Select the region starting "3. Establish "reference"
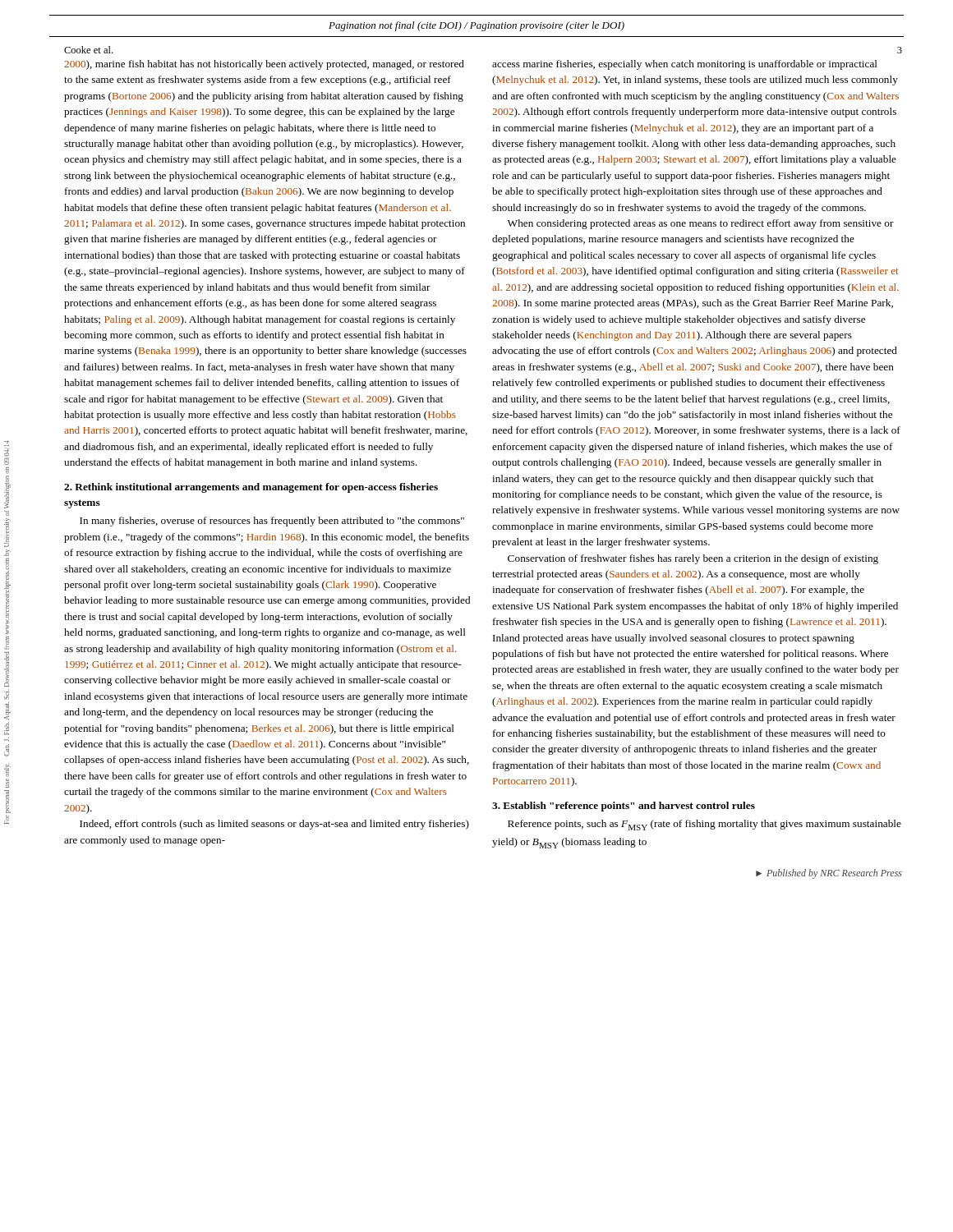Screen dimensions: 1232x953 point(624,805)
